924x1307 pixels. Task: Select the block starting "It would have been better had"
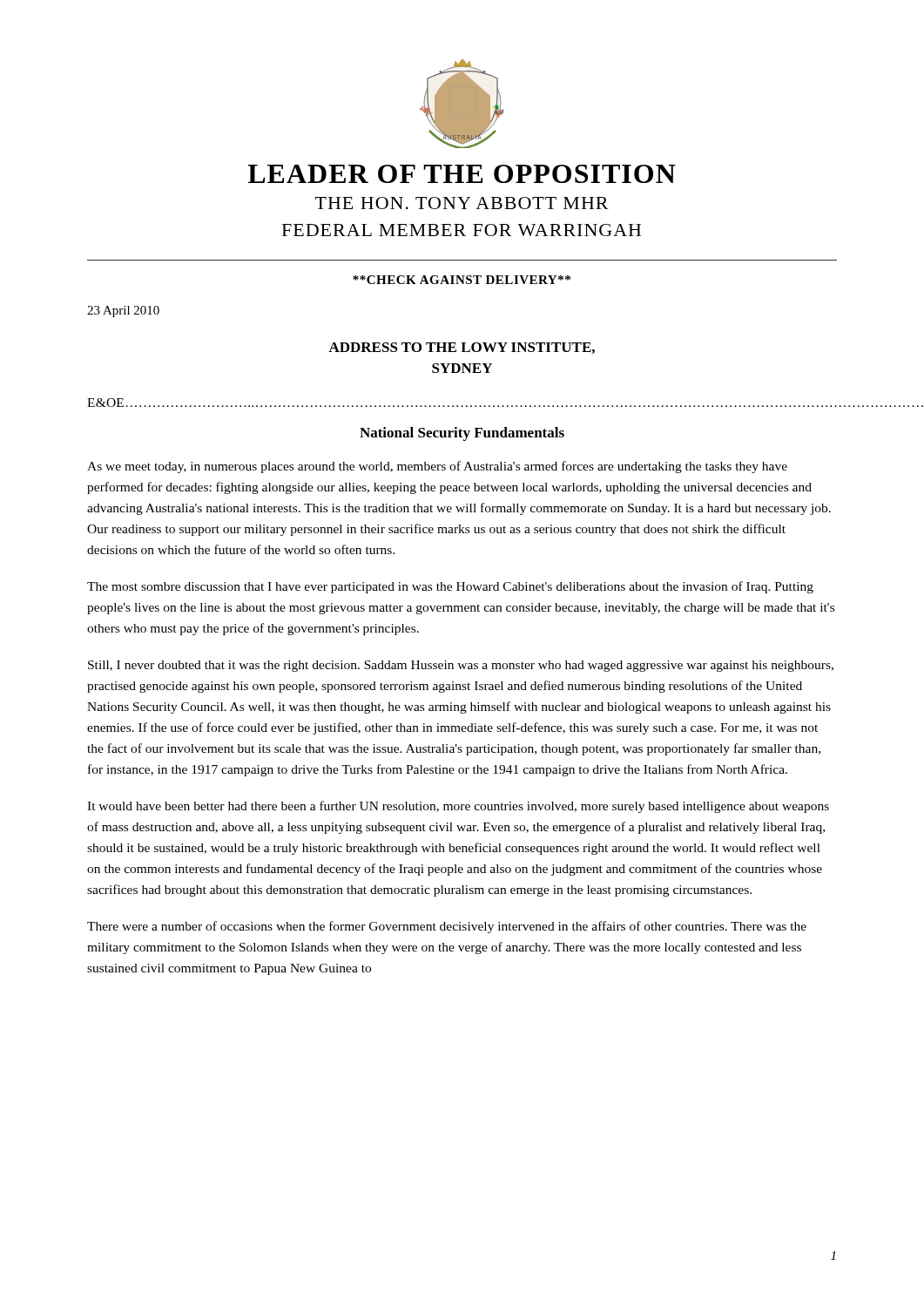[x=458, y=847]
